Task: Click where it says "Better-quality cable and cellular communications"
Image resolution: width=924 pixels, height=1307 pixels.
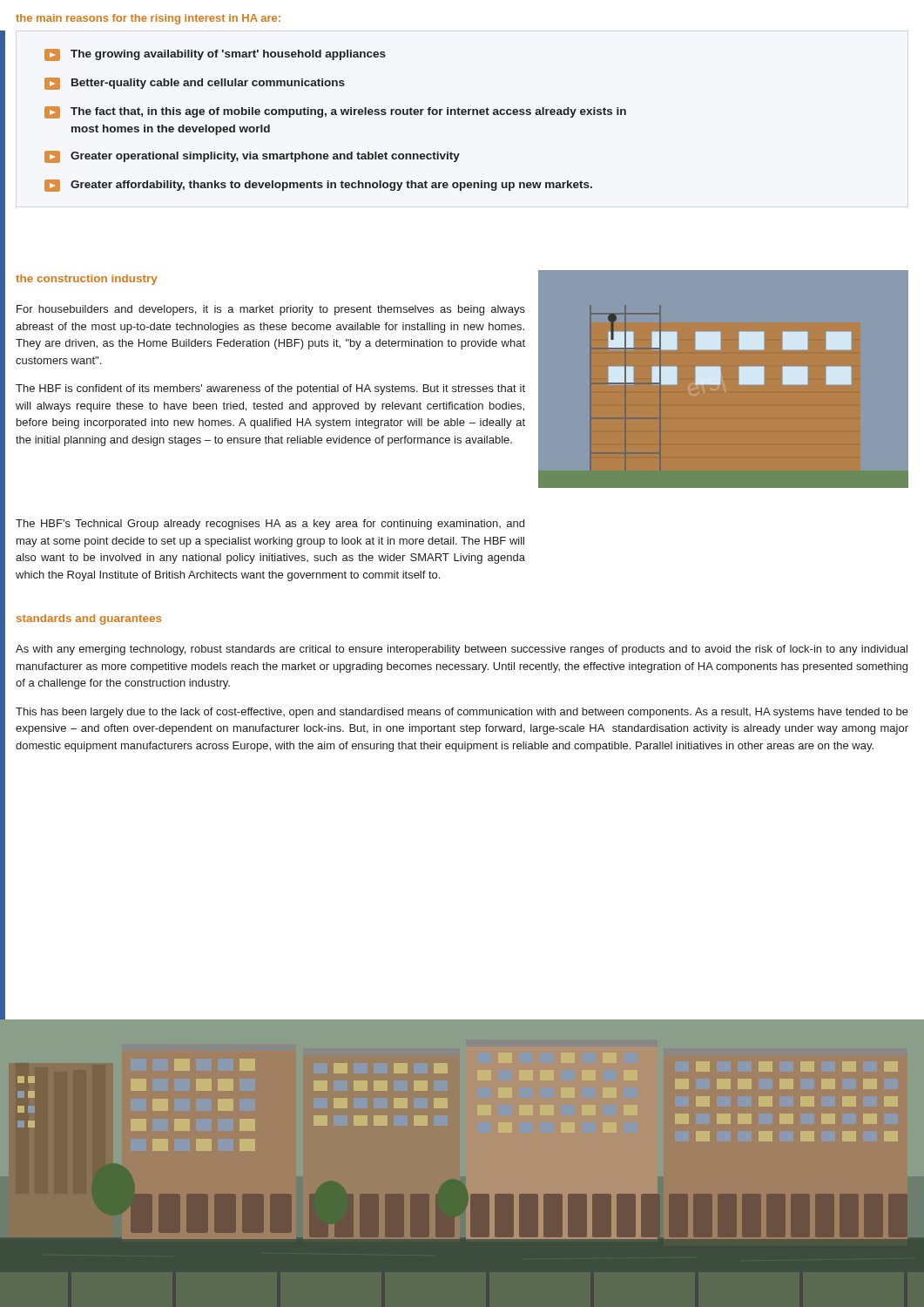Action: [x=194, y=83]
